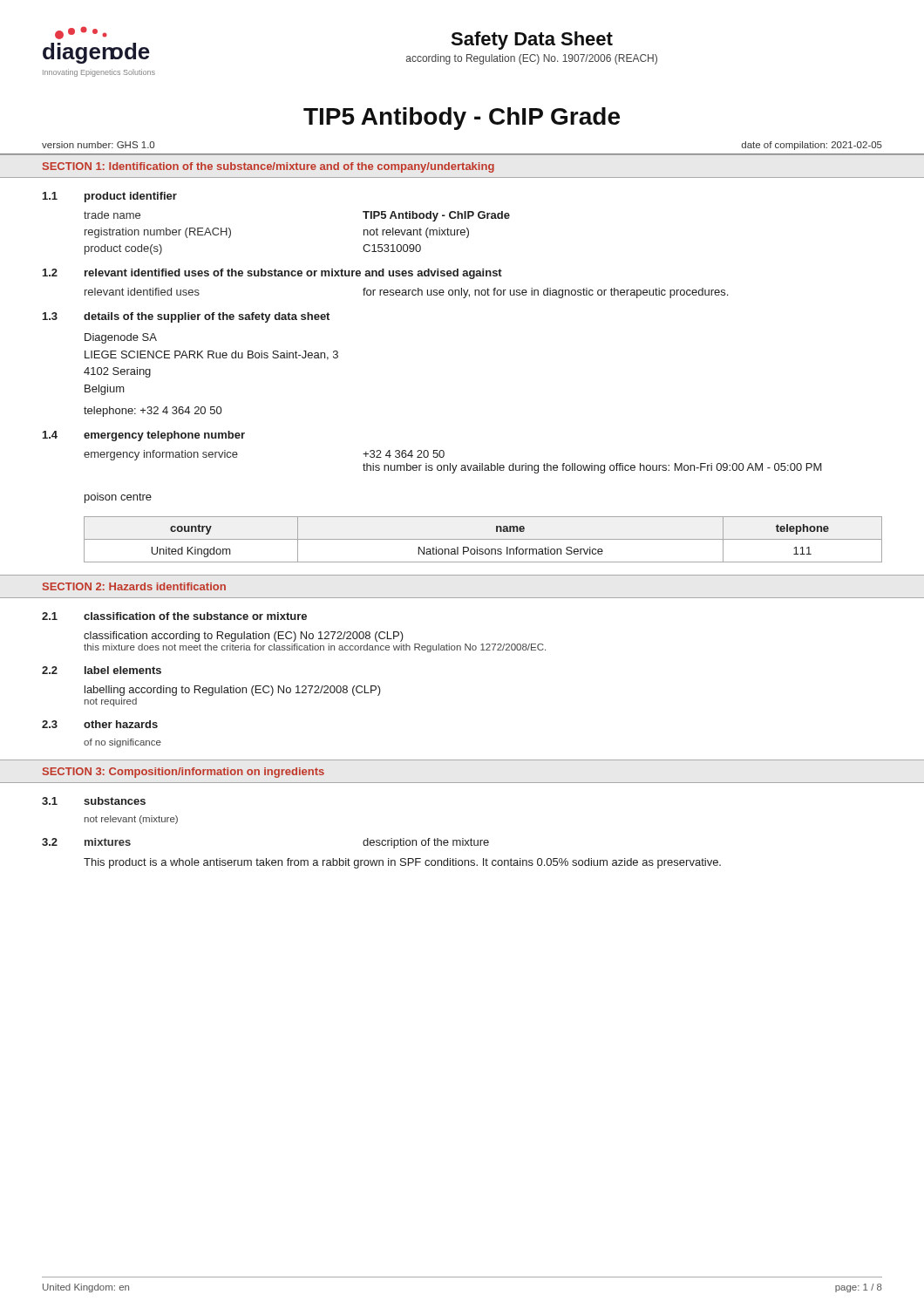Find "label elements" on this page
924x1308 pixels.
123,670
